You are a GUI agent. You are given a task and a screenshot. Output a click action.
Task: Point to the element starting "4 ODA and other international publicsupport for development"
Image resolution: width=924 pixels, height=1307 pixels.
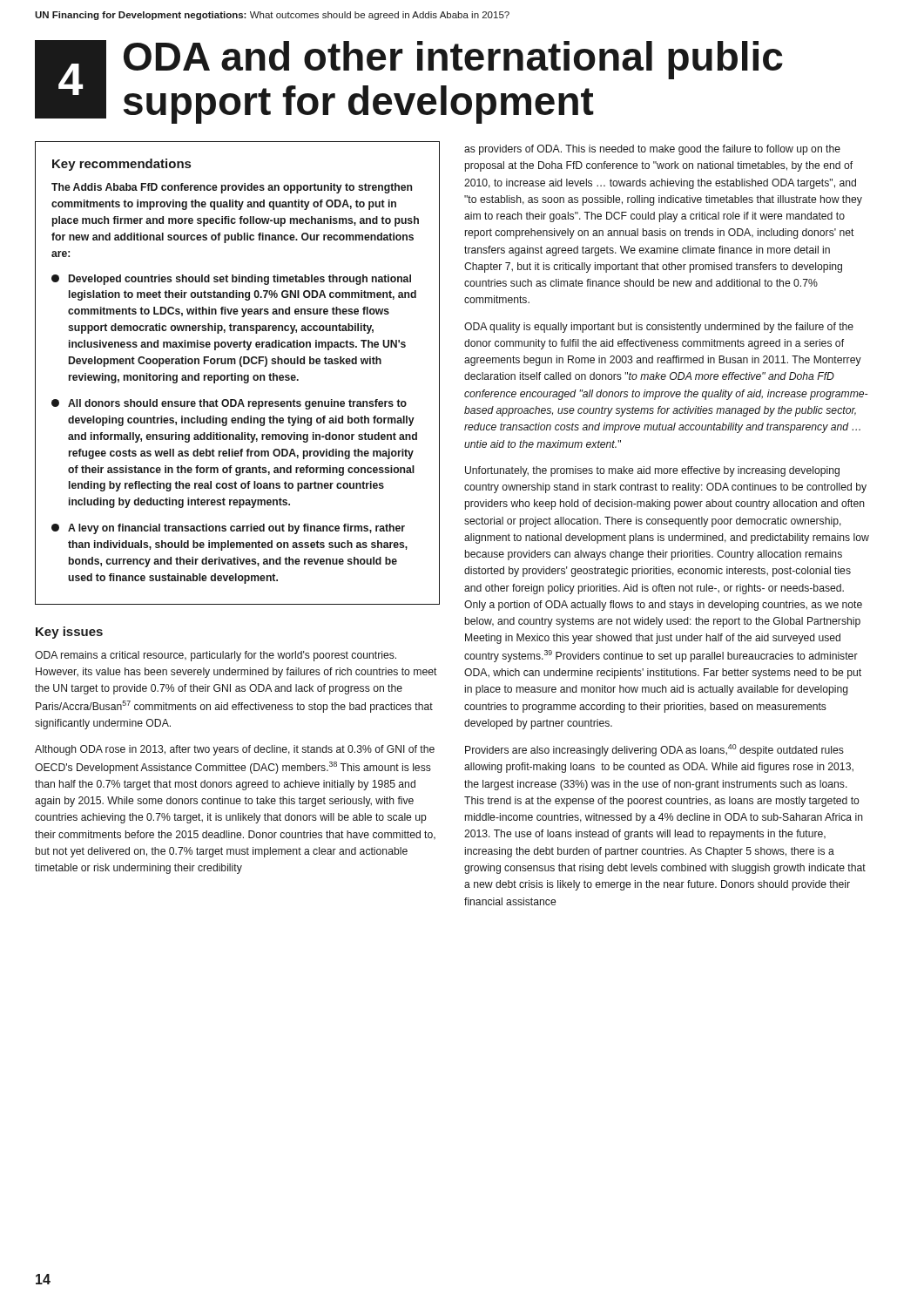[409, 79]
